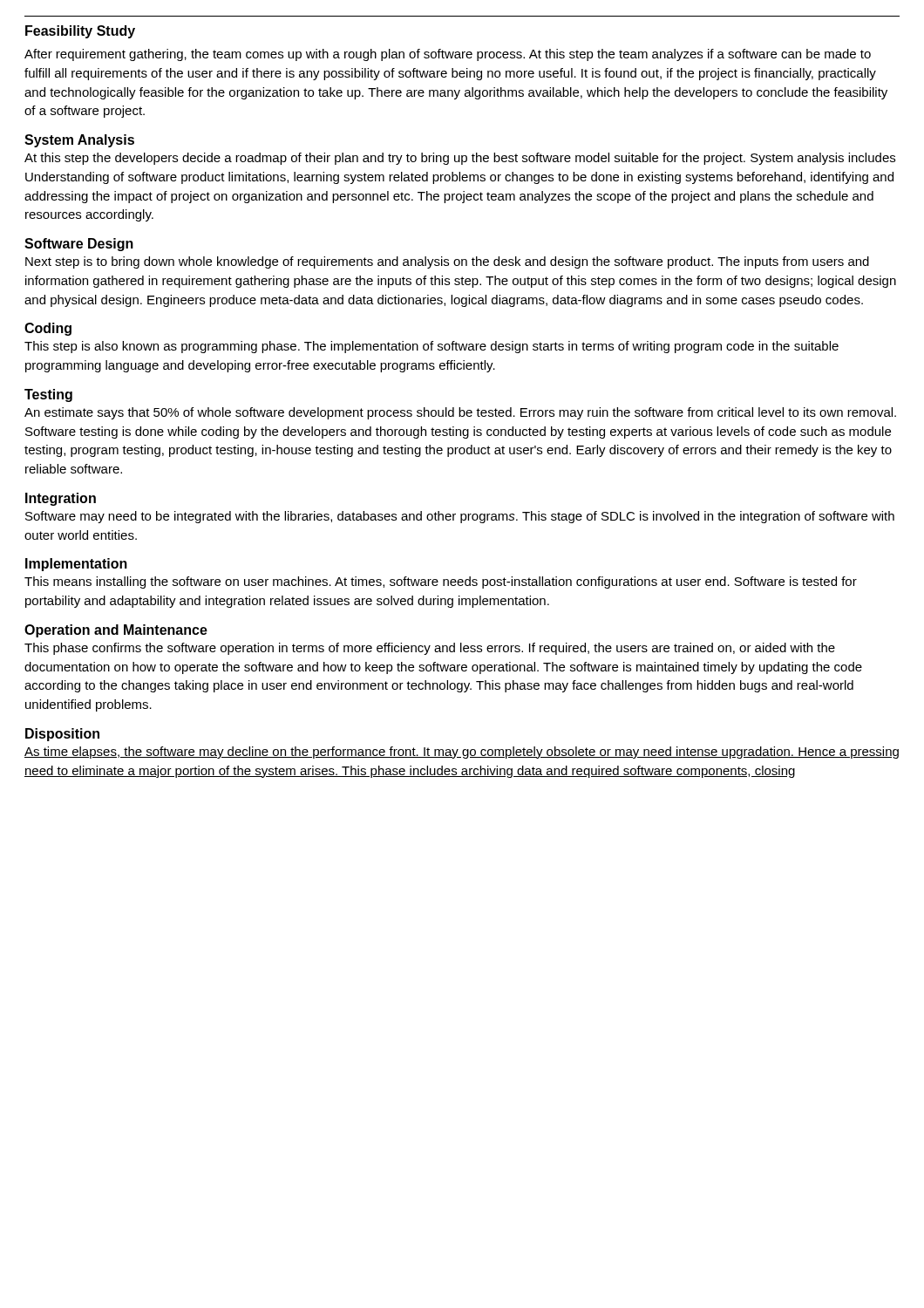
Task: Locate the text block containing "At this step the developers decide"
Action: [x=460, y=186]
